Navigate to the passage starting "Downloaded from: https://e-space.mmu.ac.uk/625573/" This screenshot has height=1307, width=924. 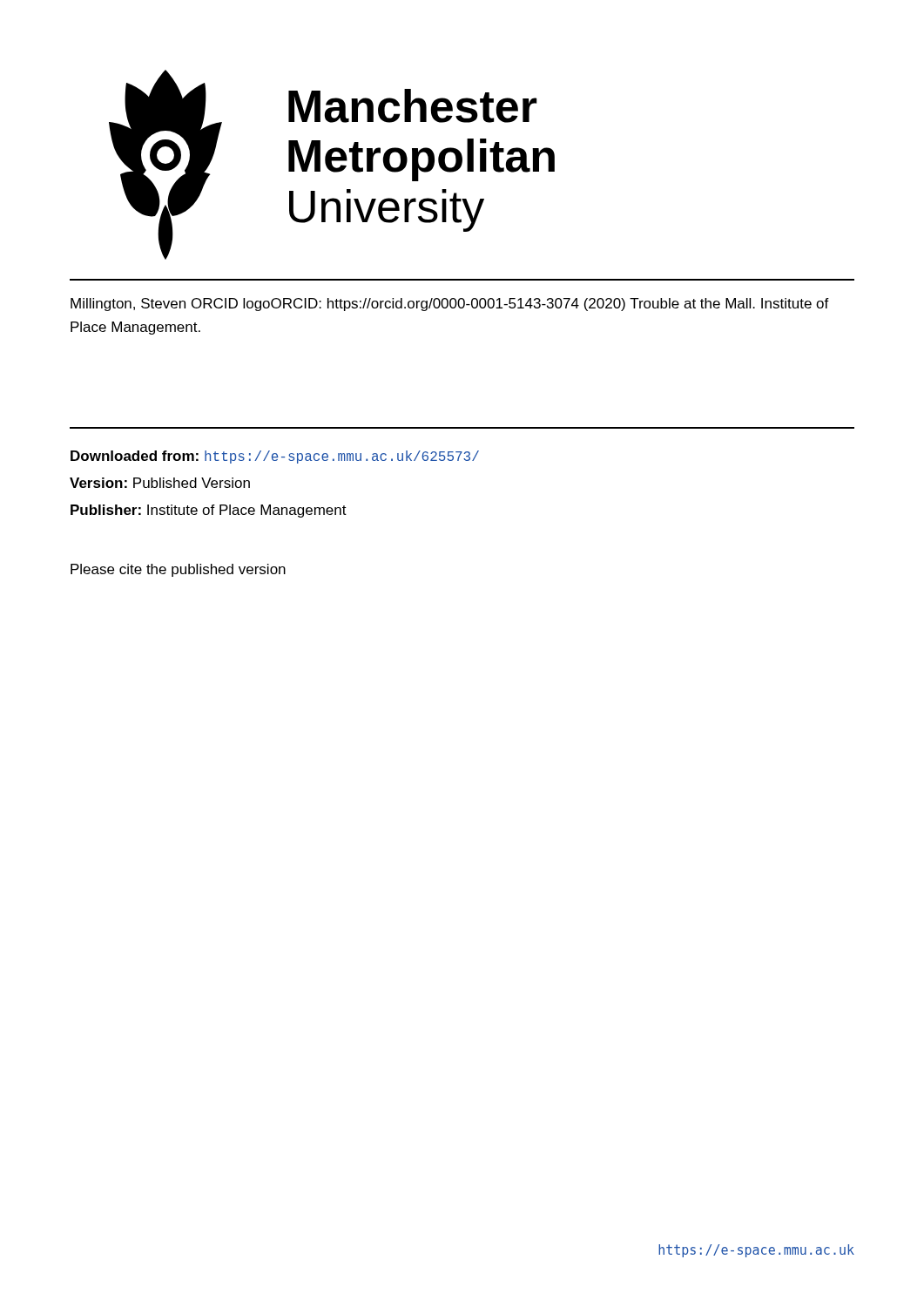coord(275,457)
